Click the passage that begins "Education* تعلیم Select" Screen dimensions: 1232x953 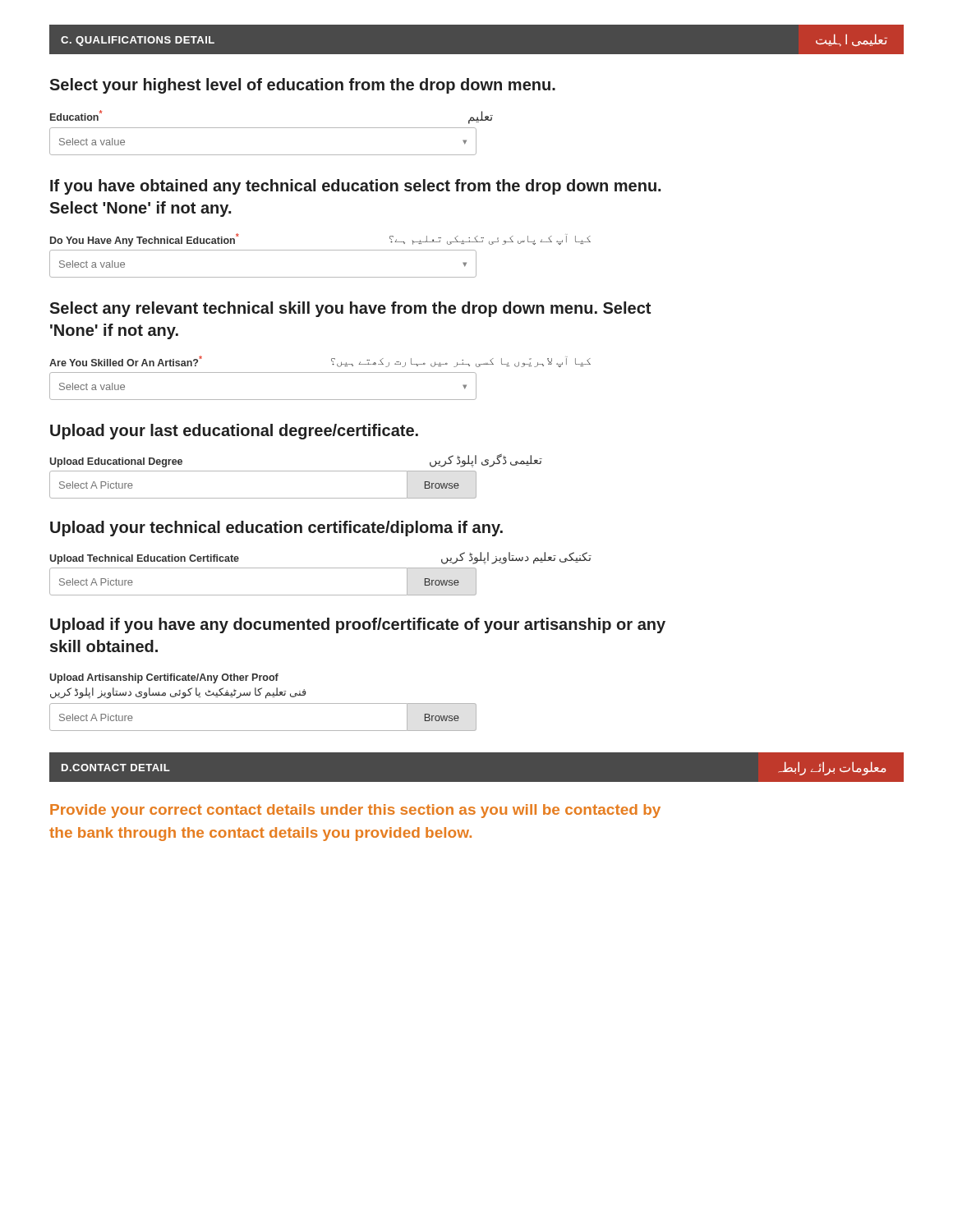pyautogui.click(x=271, y=132)
